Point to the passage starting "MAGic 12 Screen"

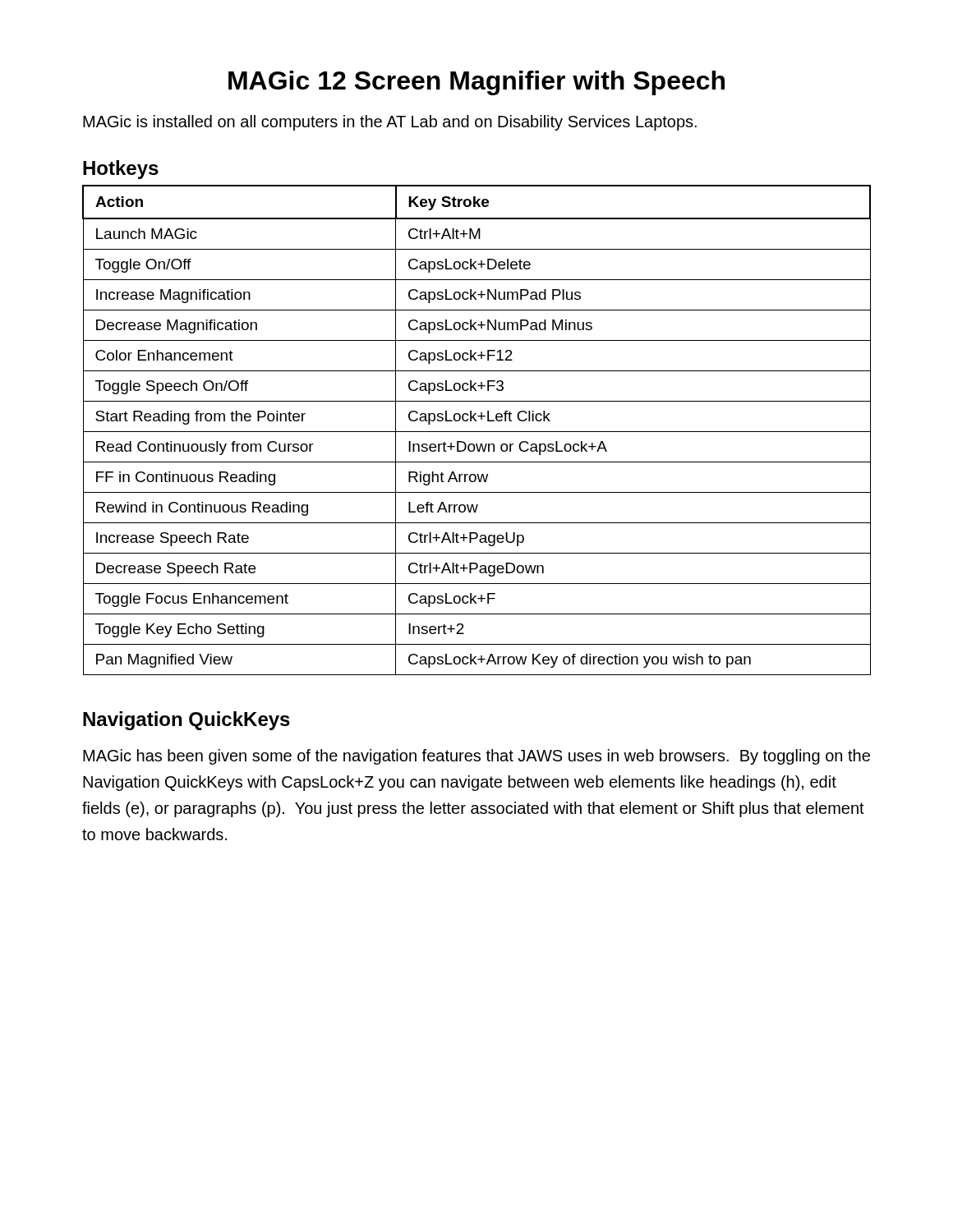(x=476, y=81)
